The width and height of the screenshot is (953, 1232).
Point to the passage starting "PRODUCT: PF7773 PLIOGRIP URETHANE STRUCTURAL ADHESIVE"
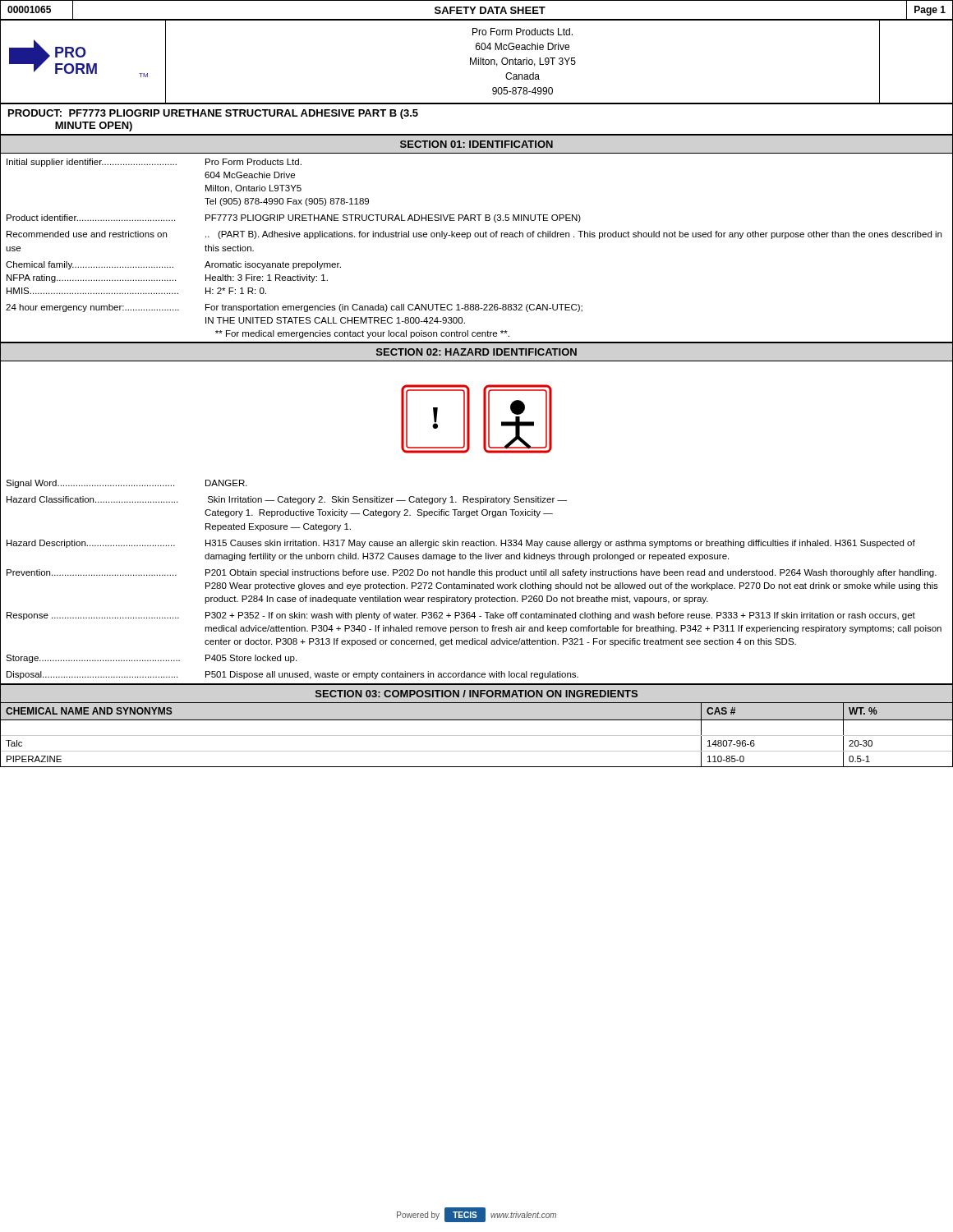click(x=213, y=119)
